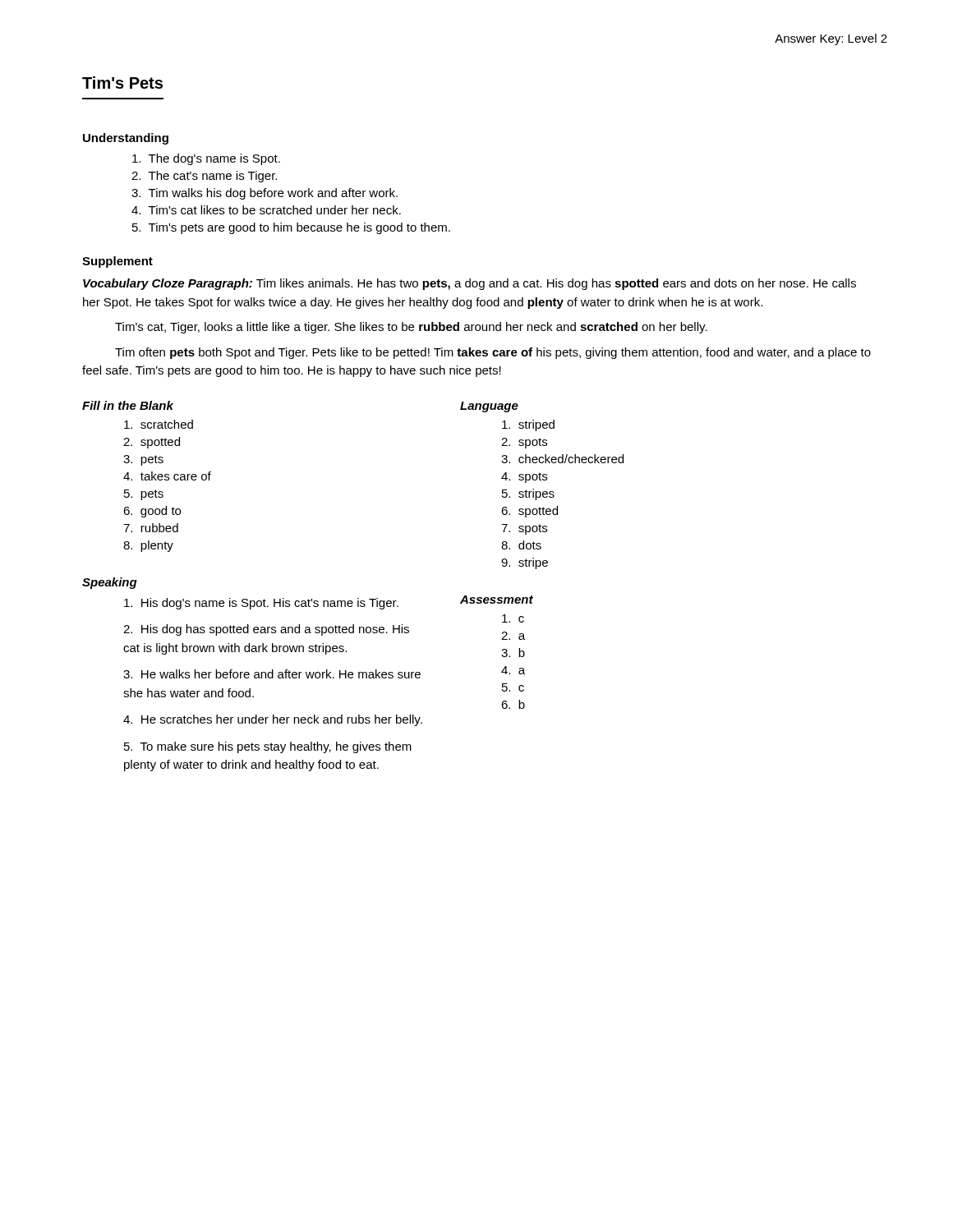This screenshot has width=953, height=1232.
Task: Find the block on this page that starts "3. Tim walks his dog before work"
Action: click(265, 193)
